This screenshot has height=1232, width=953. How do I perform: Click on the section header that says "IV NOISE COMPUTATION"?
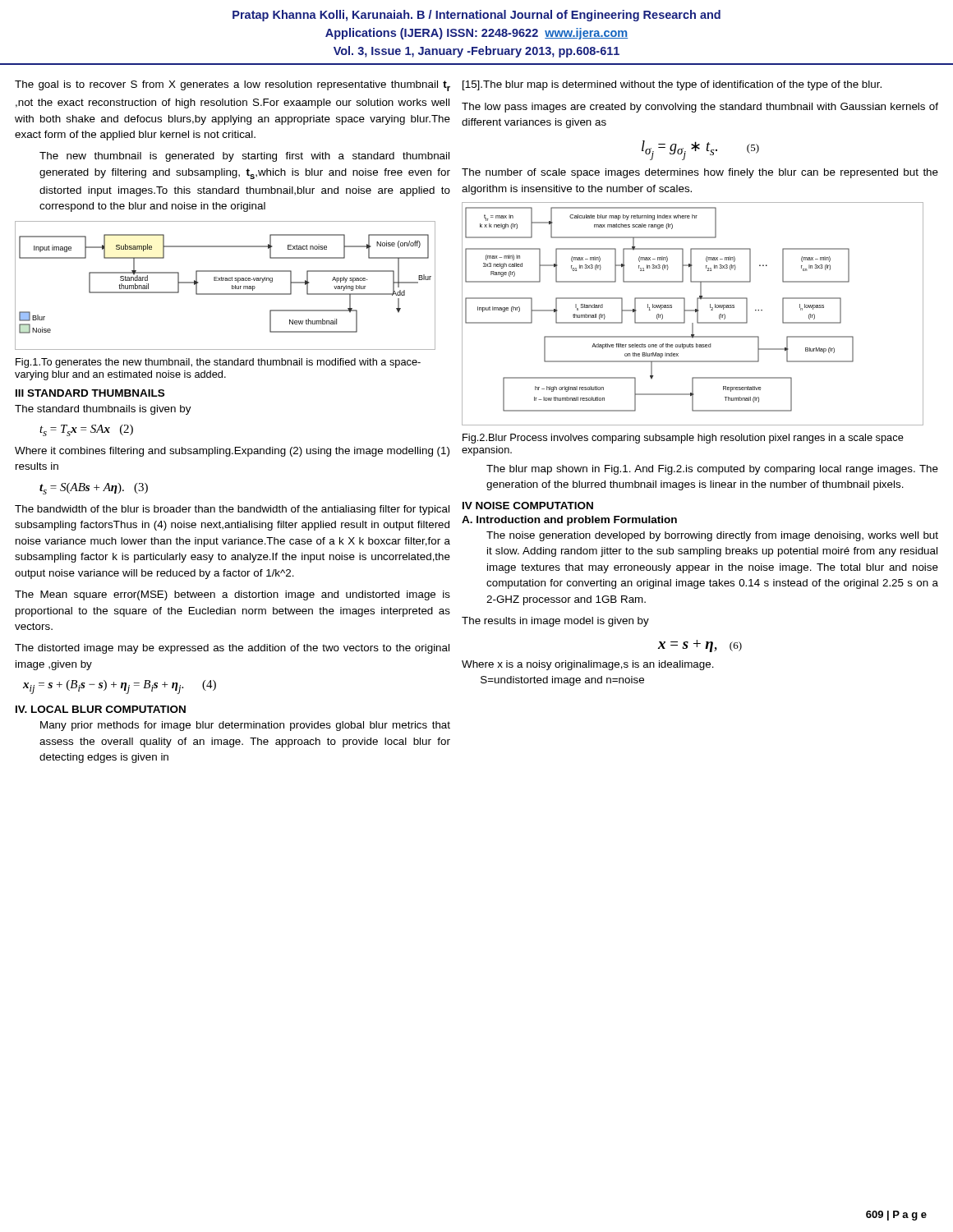point(528,505)
